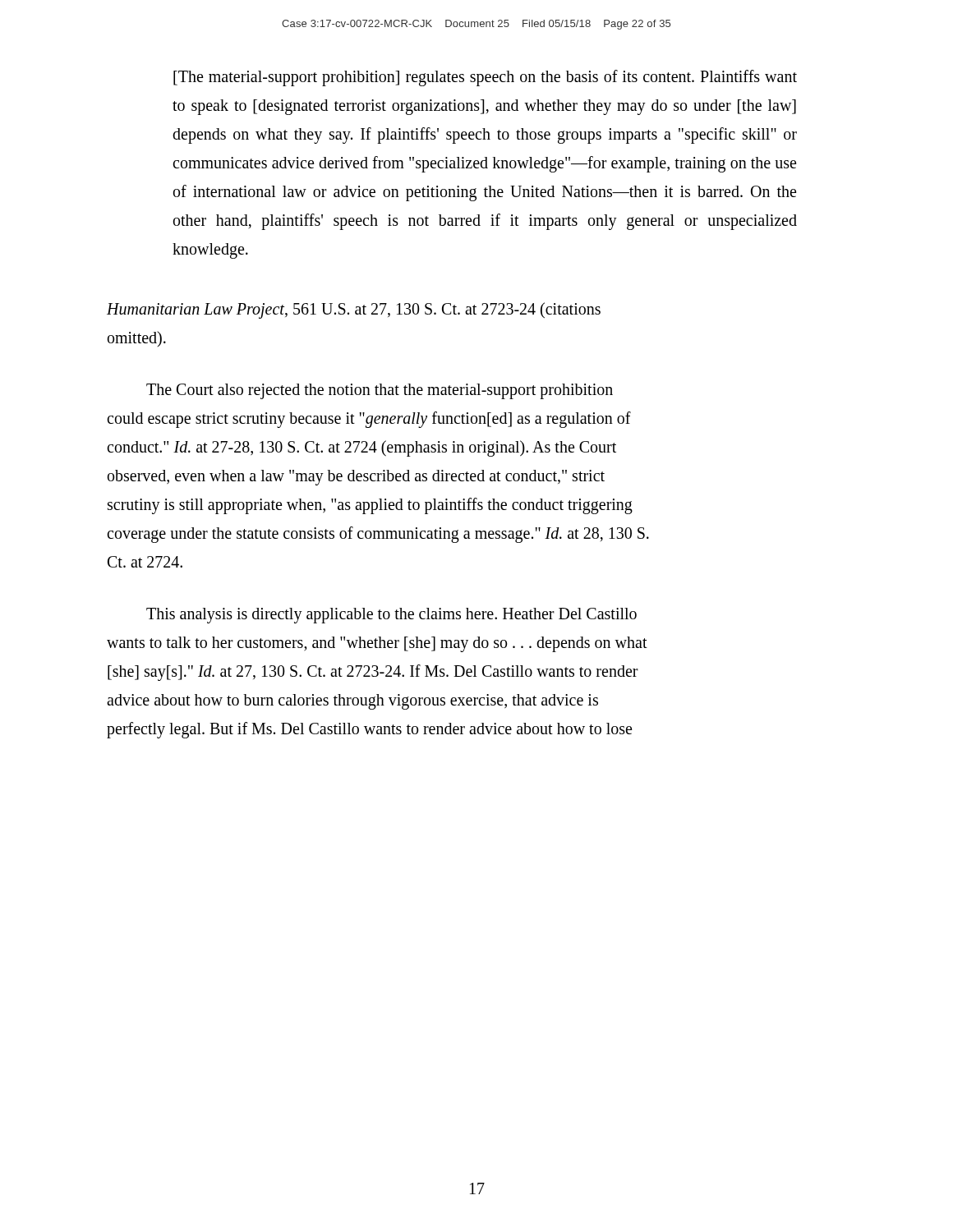This screenshot has height=1232, width=953.
Task: Point to the text block starting "This analysis is directly"
Action: 476,672
